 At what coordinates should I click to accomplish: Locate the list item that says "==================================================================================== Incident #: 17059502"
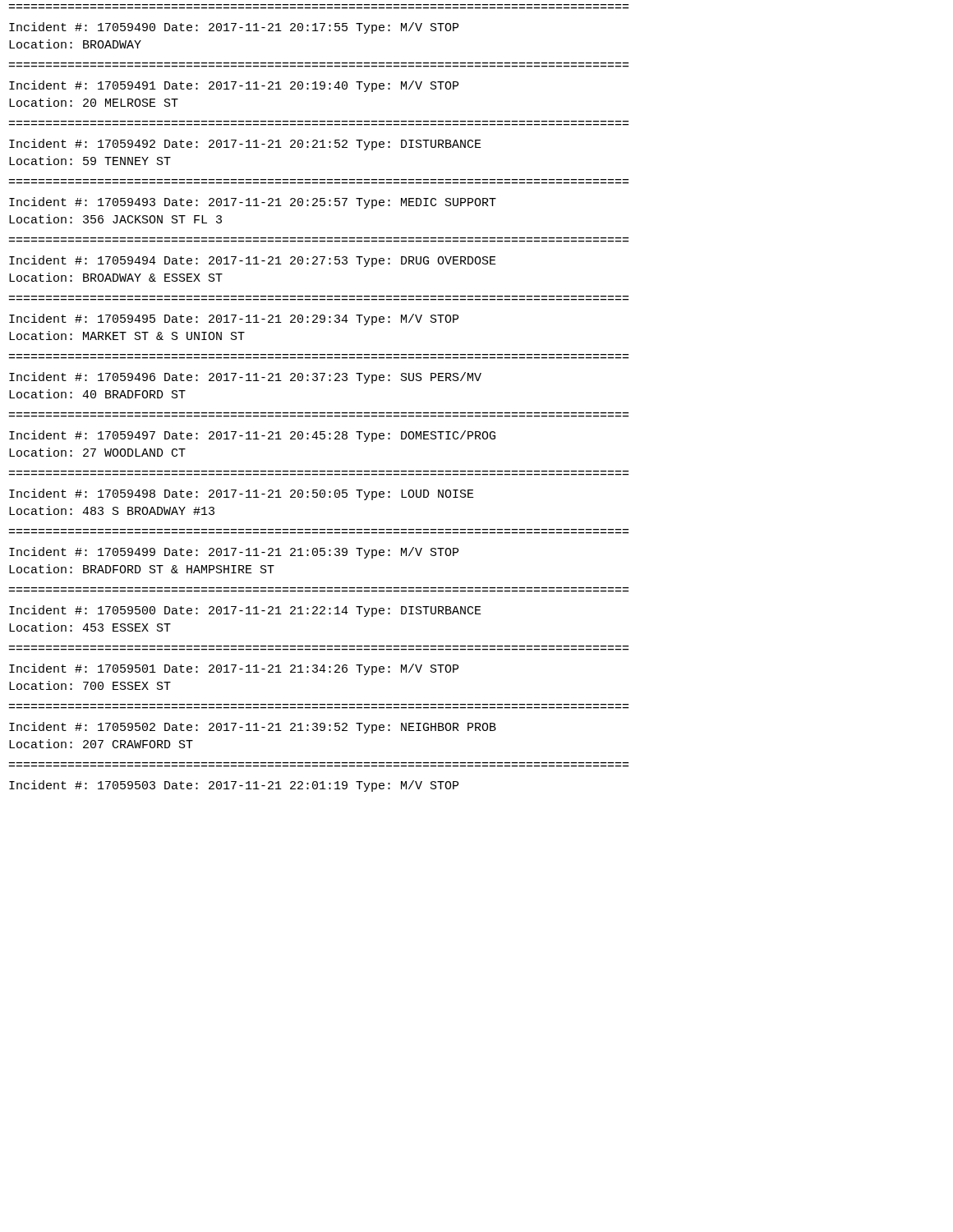click(476, 729)
